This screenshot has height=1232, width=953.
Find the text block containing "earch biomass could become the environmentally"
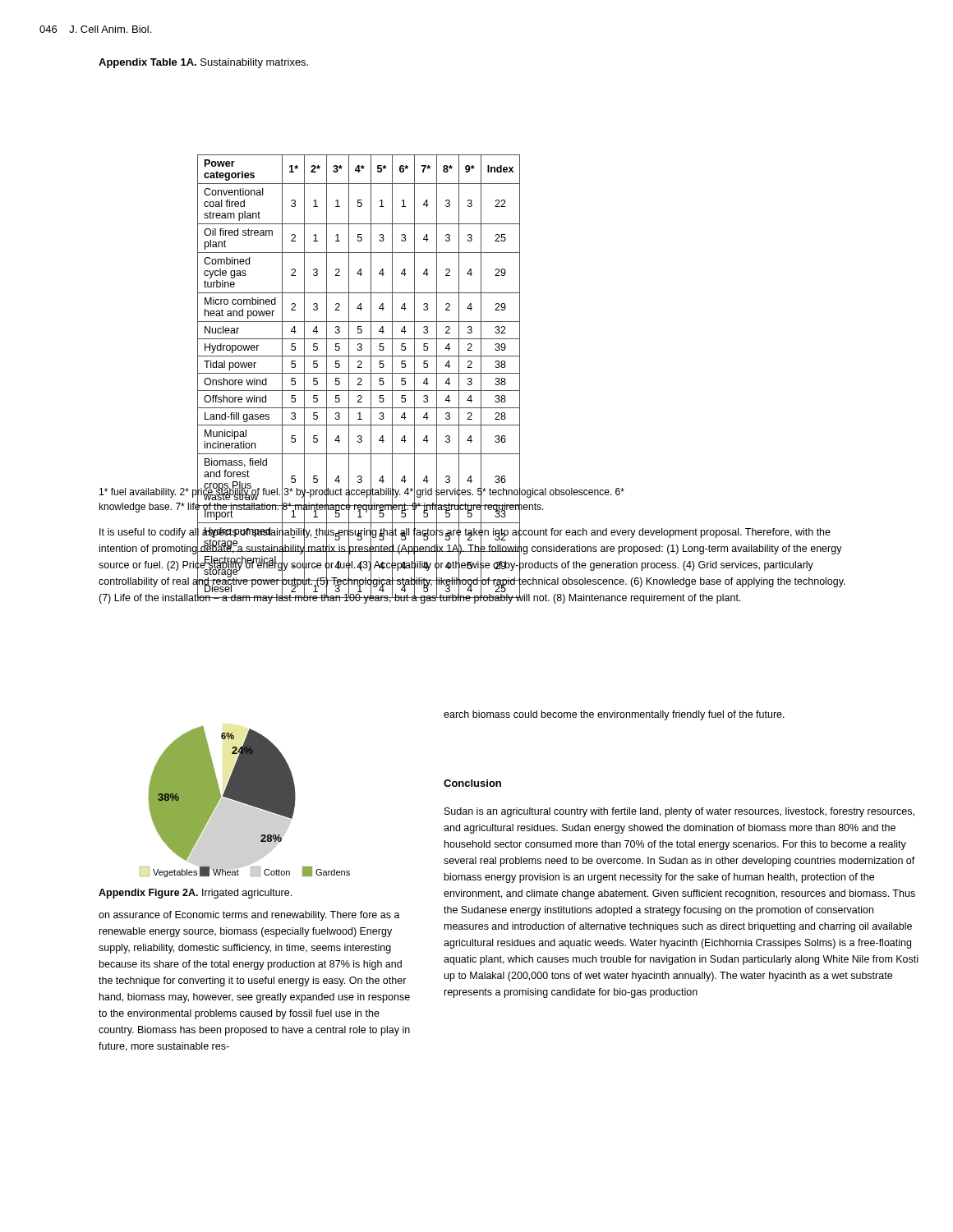tap(614, 715)
